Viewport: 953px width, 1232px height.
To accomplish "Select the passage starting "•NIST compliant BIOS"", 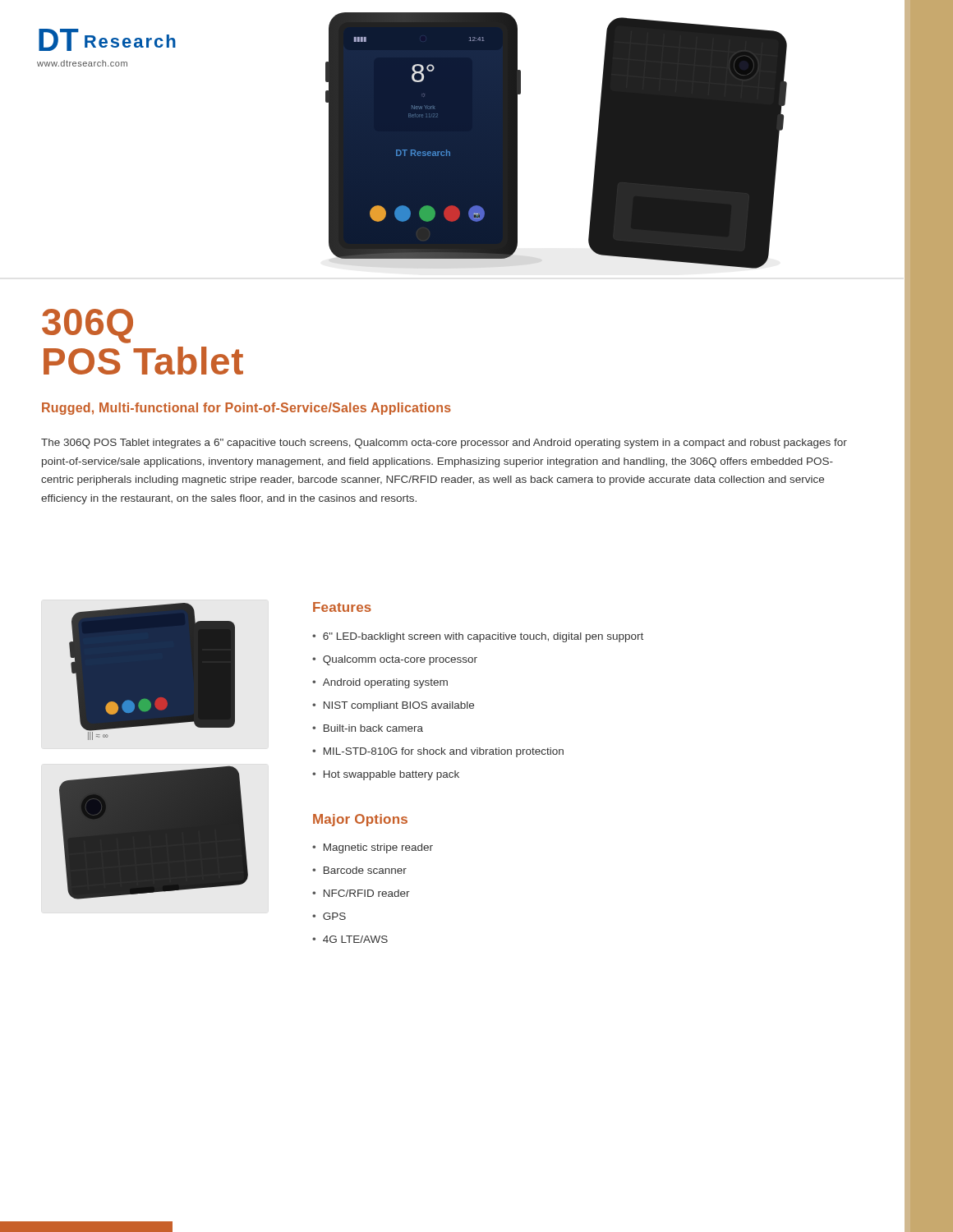I will pyautogui.click(x=393, y=705).
